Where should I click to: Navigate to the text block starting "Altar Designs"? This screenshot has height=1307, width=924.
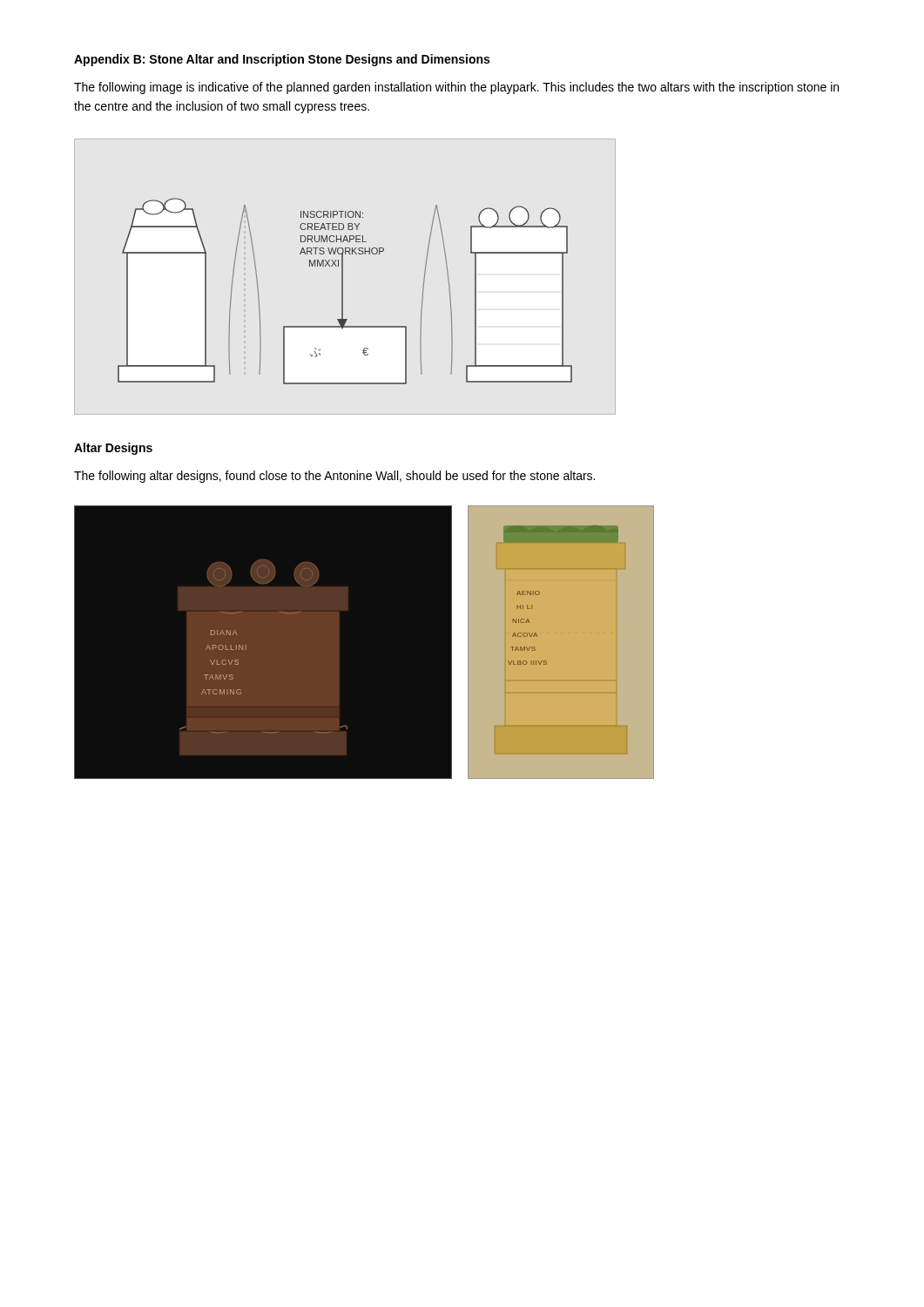(x=113, y=448)
